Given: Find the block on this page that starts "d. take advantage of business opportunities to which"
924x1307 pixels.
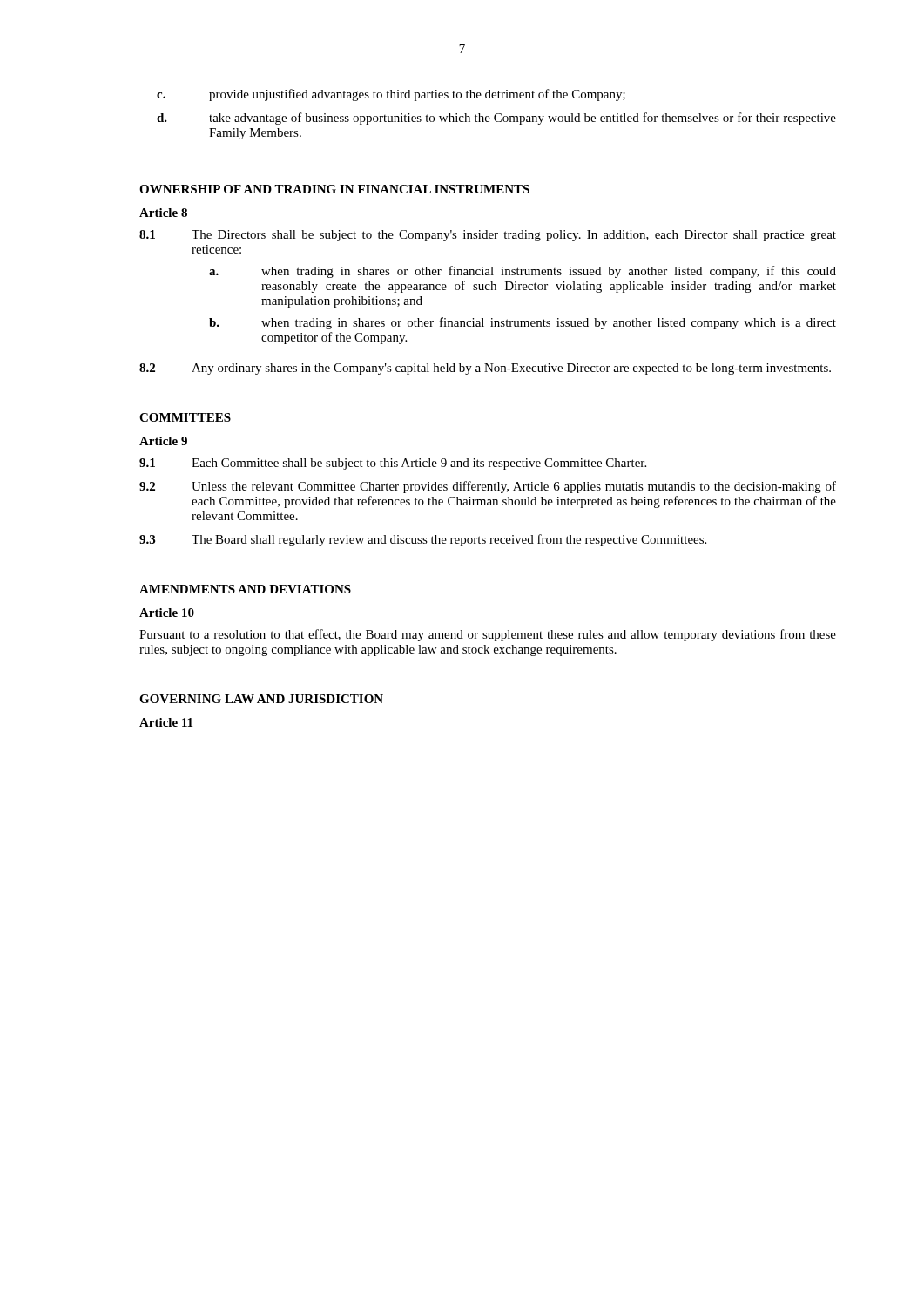Looking at the screenshot, I should 488,125.
